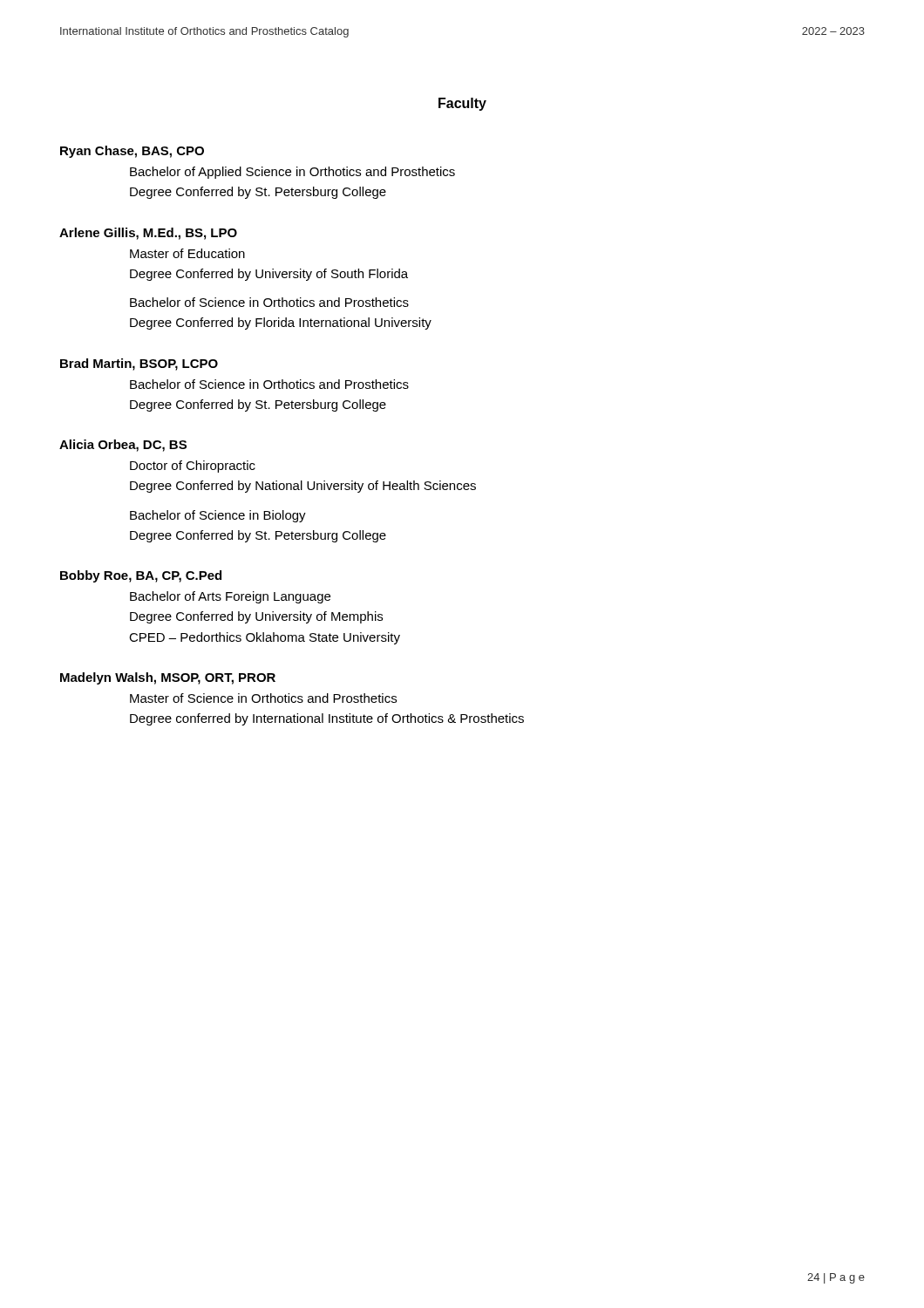
Task: Find the block on this page that starts "Ryan Chase, BAS, CPO Bachelor of Applied"
Action: coord(462,172)
